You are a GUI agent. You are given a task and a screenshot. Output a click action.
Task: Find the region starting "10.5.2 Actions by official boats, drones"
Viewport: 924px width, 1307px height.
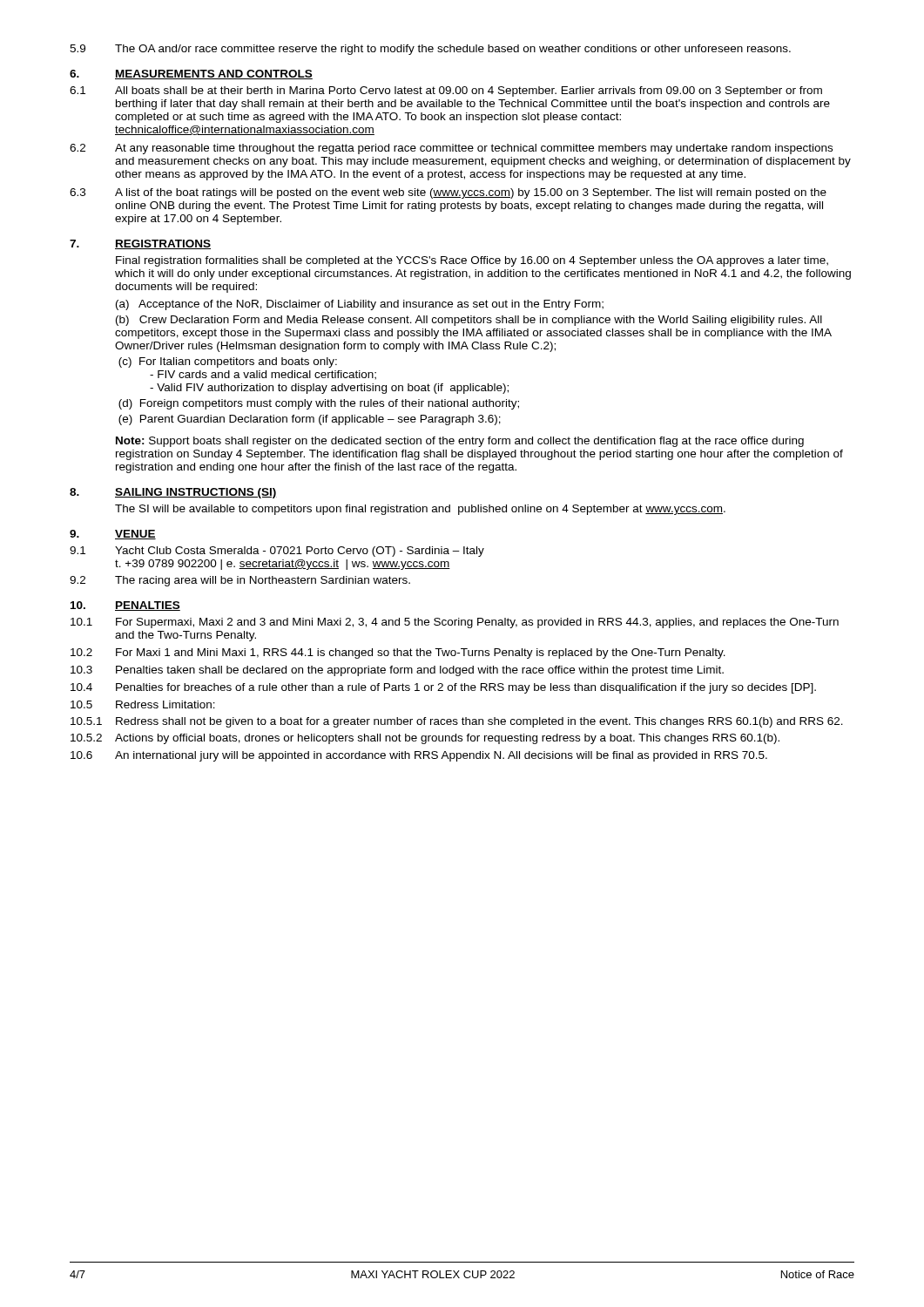tap(462, 738)
